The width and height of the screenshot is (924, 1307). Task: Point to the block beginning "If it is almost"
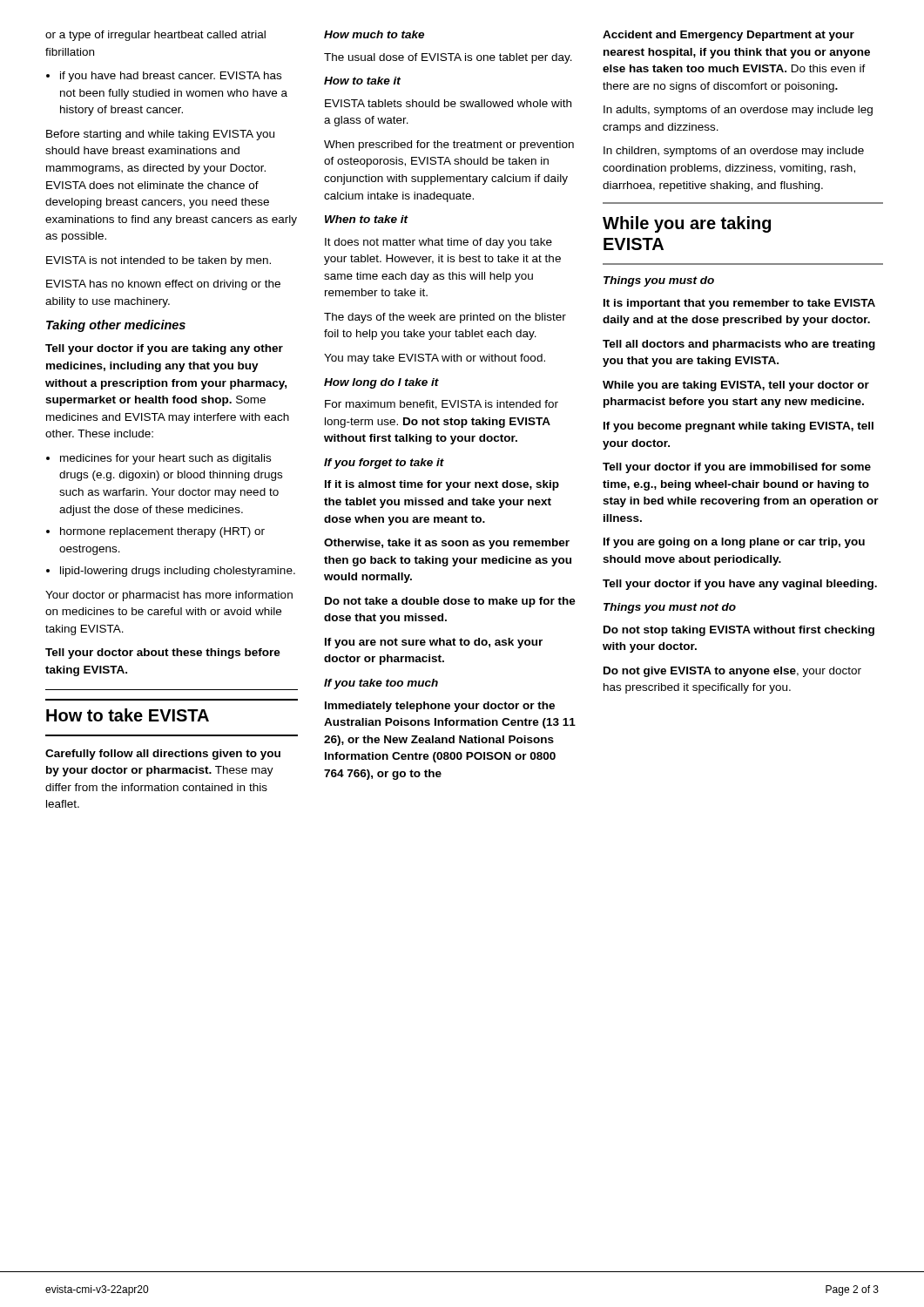(x=450, y=502)
